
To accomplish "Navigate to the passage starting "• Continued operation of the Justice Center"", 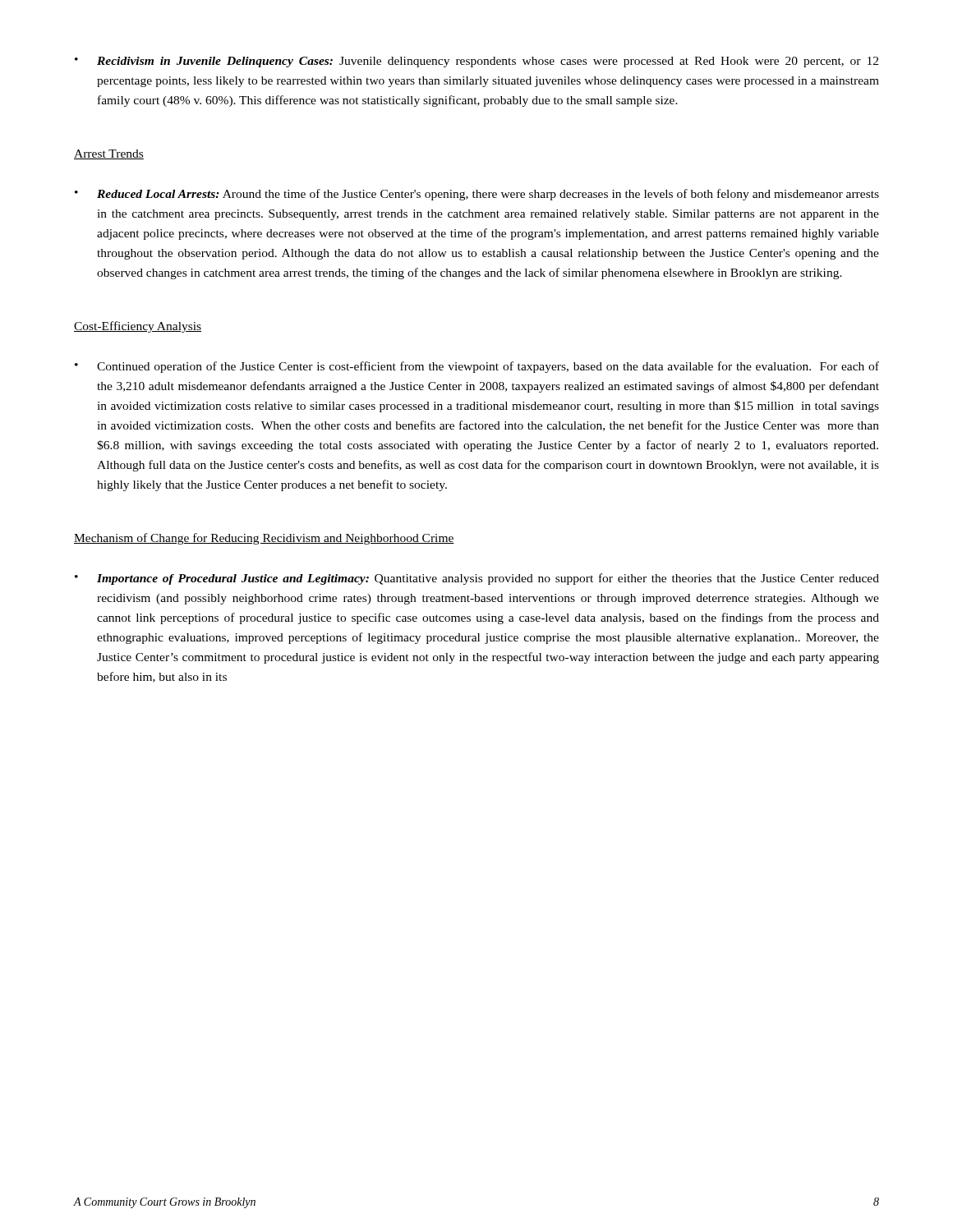I will click(476, 426).
